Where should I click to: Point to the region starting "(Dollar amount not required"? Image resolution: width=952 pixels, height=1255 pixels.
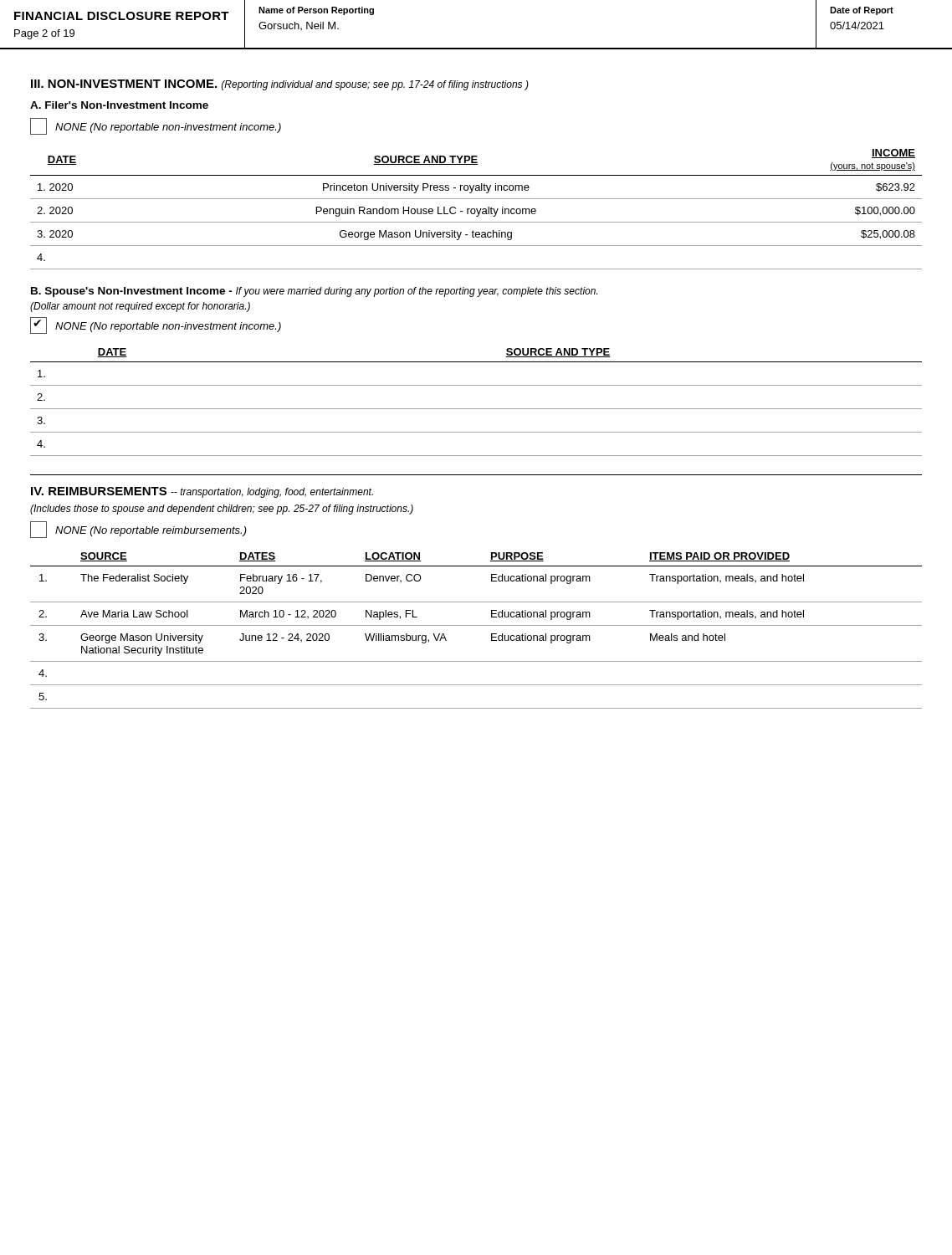(x=140, y=306)
